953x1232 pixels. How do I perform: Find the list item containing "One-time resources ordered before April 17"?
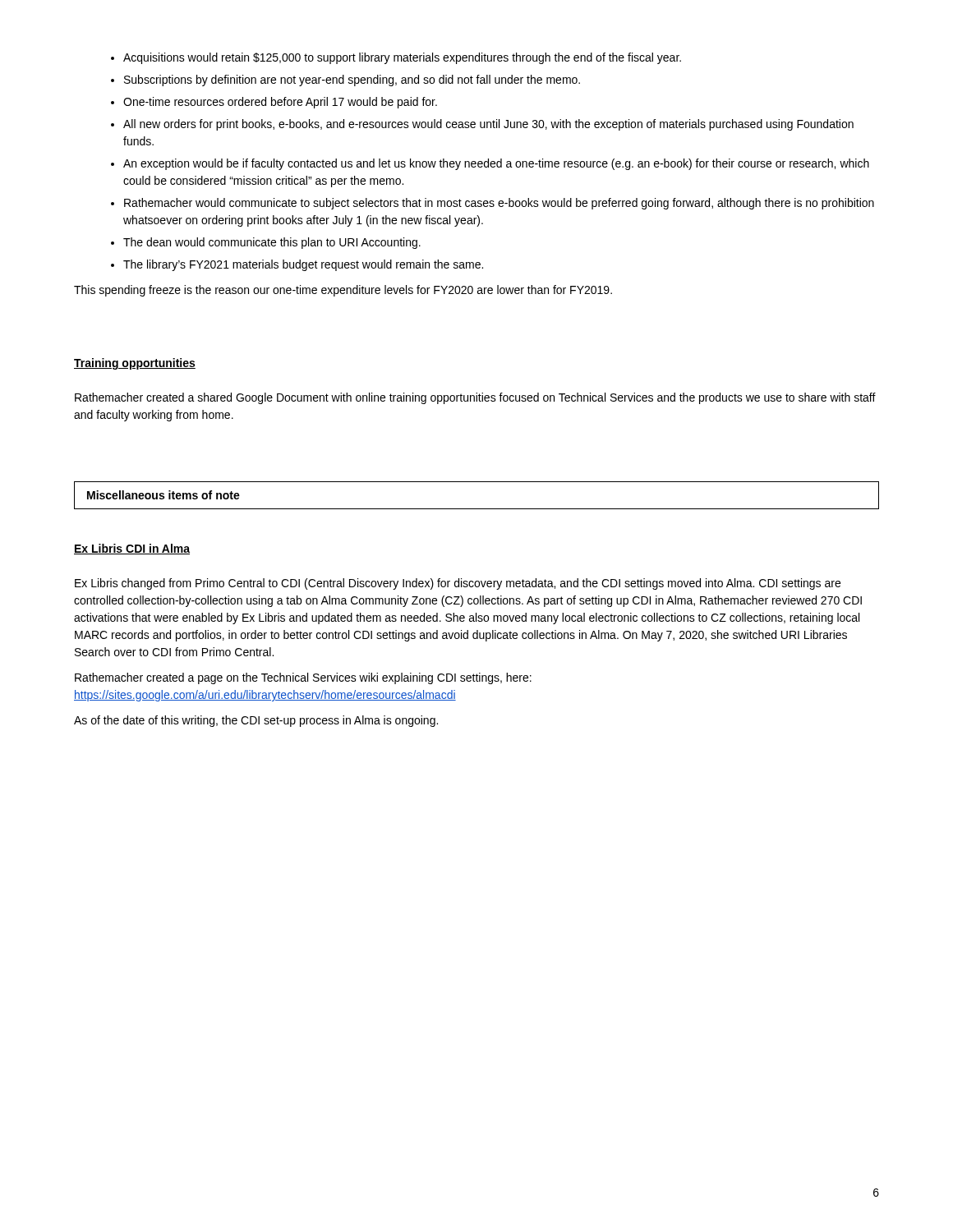pyautogui.click(x=281, y=102)
